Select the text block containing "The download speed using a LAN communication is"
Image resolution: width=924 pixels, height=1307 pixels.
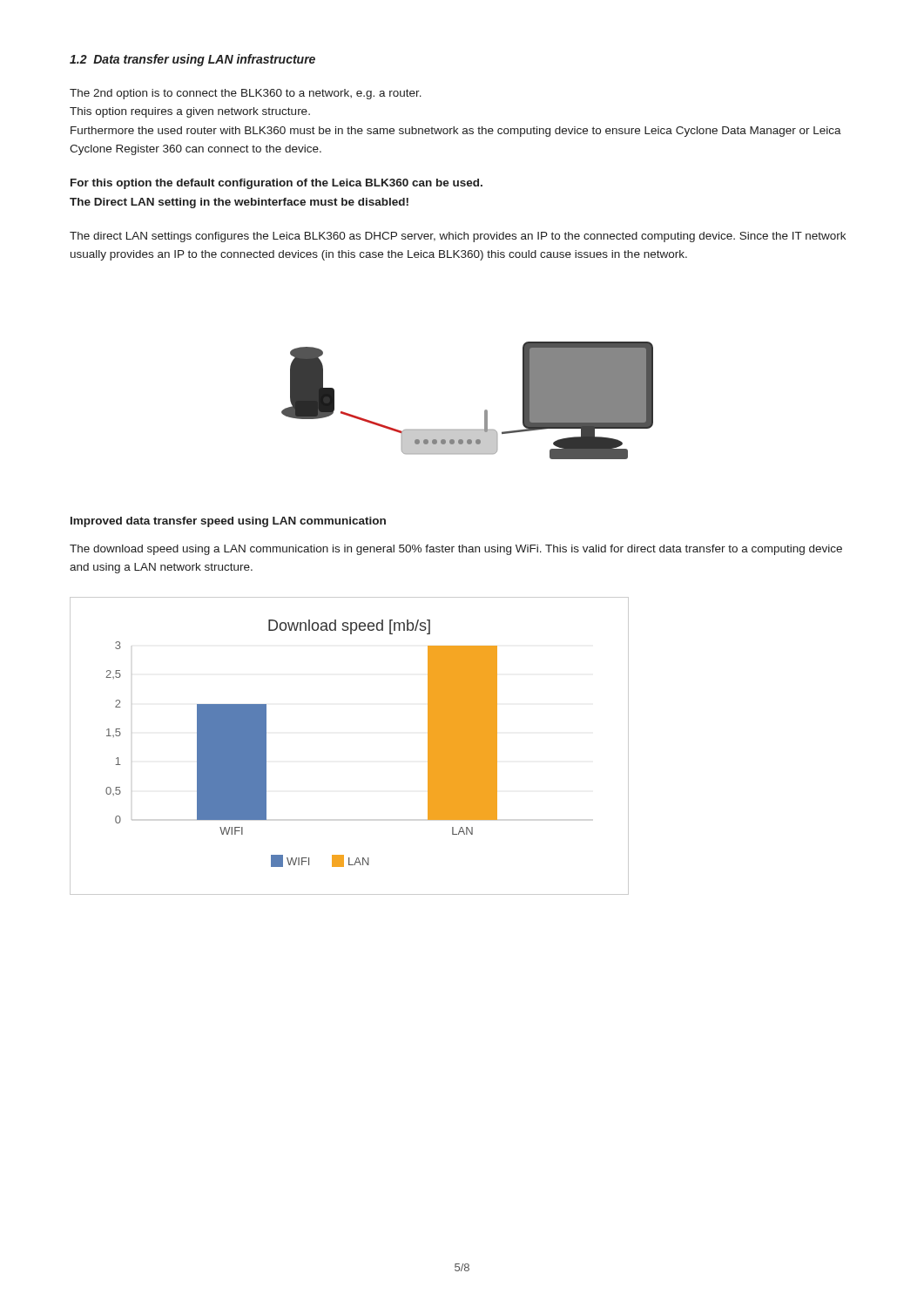click(456, 557)
